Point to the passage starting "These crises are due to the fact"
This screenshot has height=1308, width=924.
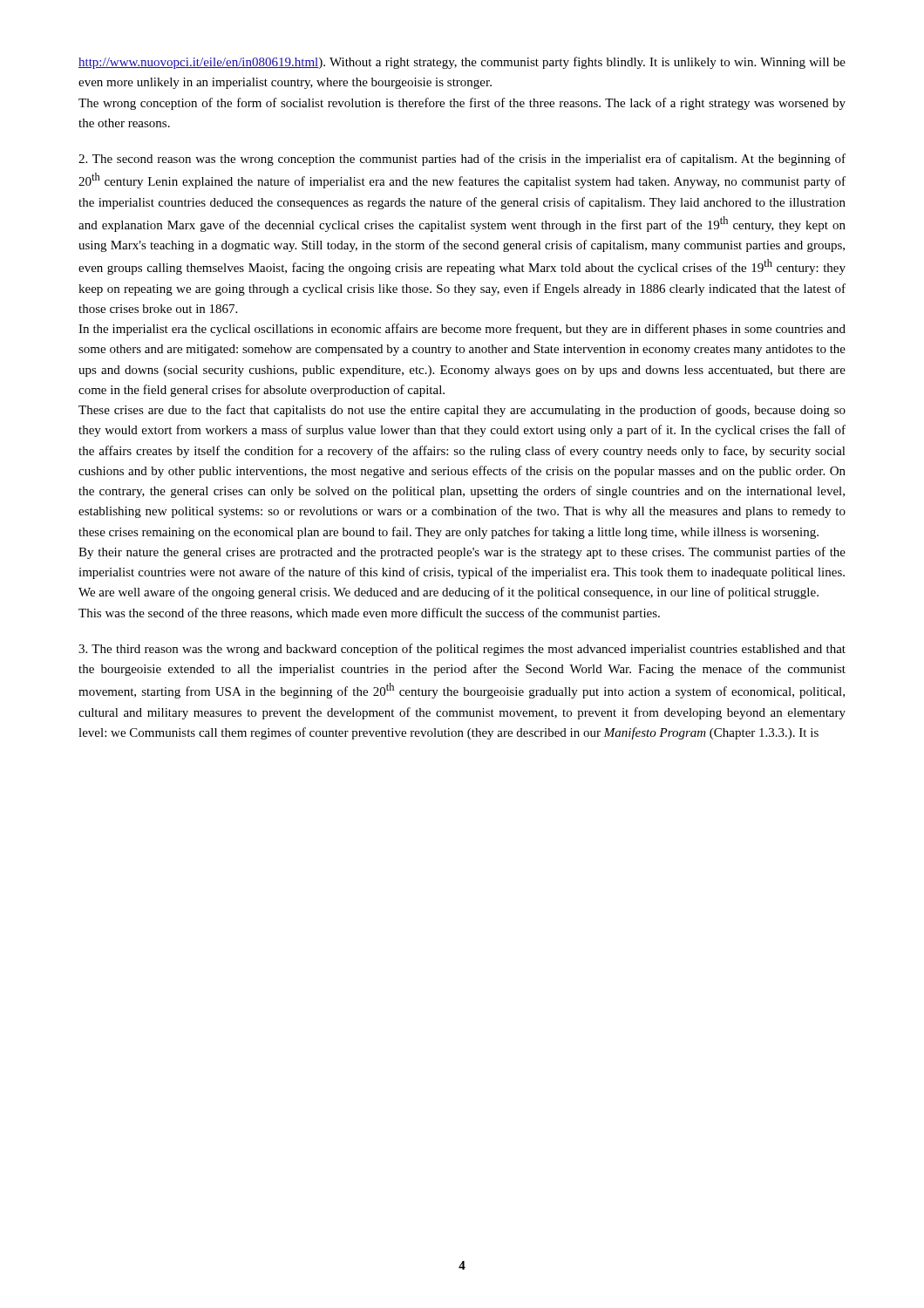(x=462, y=471)
